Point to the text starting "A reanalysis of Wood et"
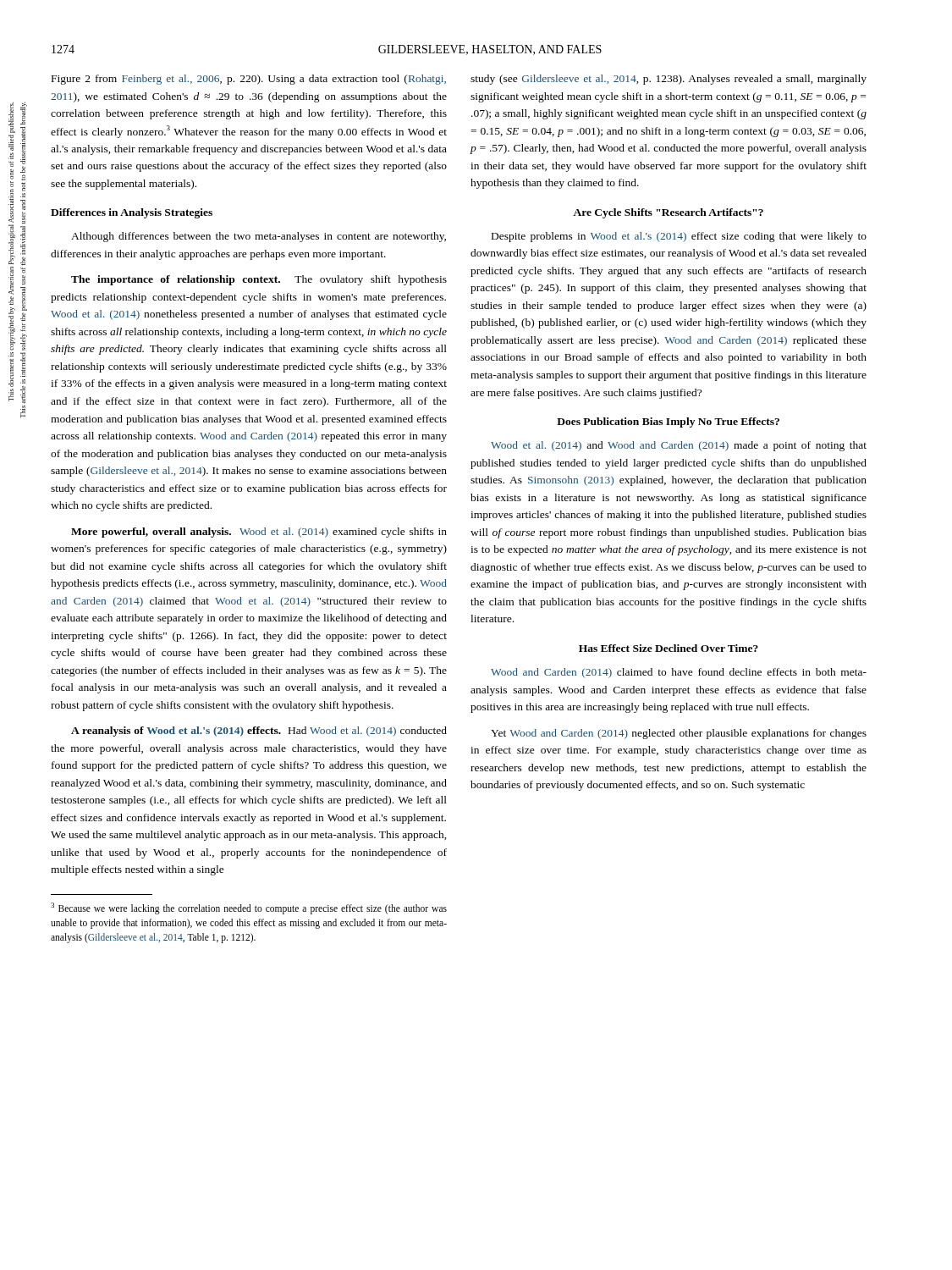 249,800
